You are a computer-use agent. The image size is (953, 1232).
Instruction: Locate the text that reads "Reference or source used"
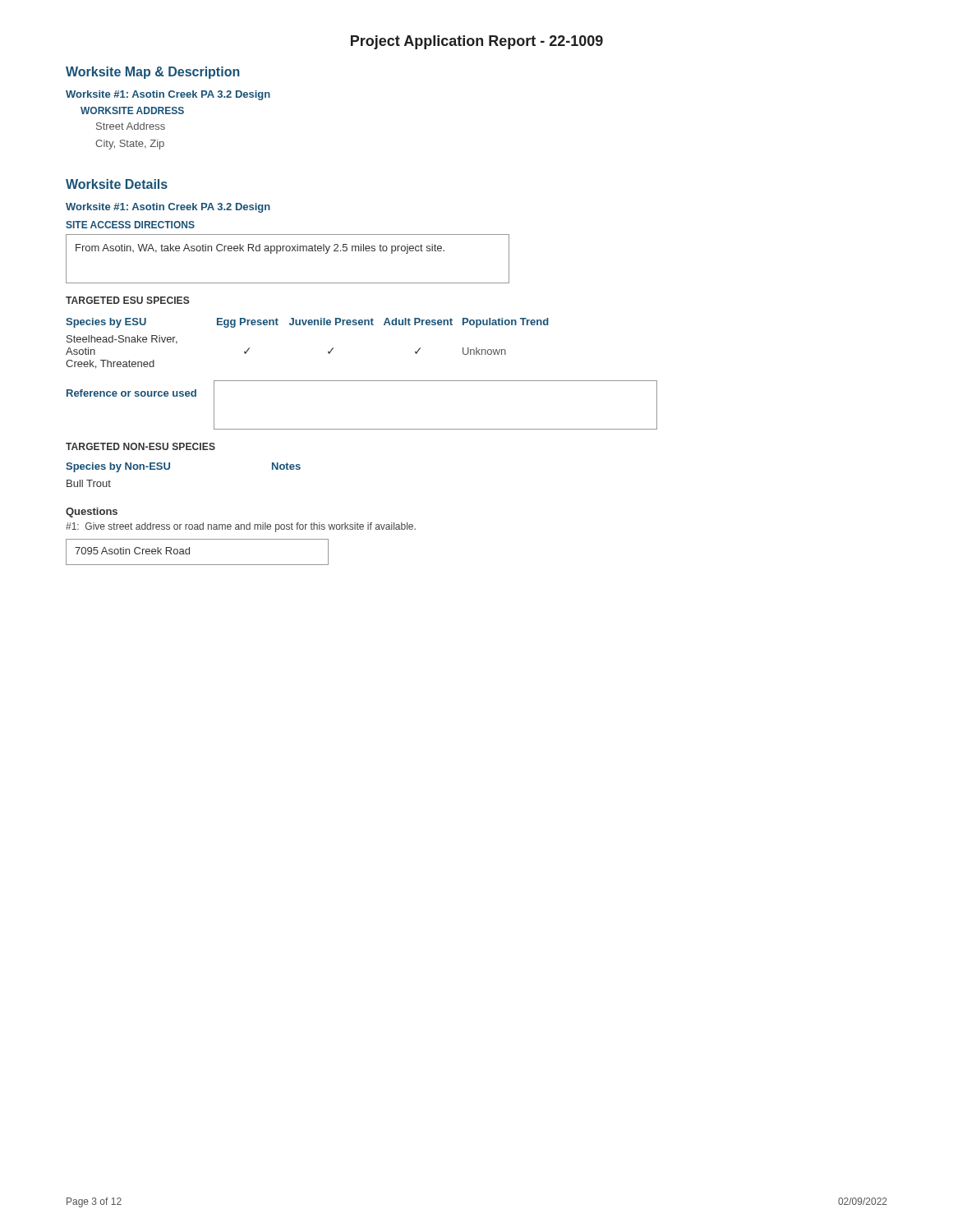131,393
